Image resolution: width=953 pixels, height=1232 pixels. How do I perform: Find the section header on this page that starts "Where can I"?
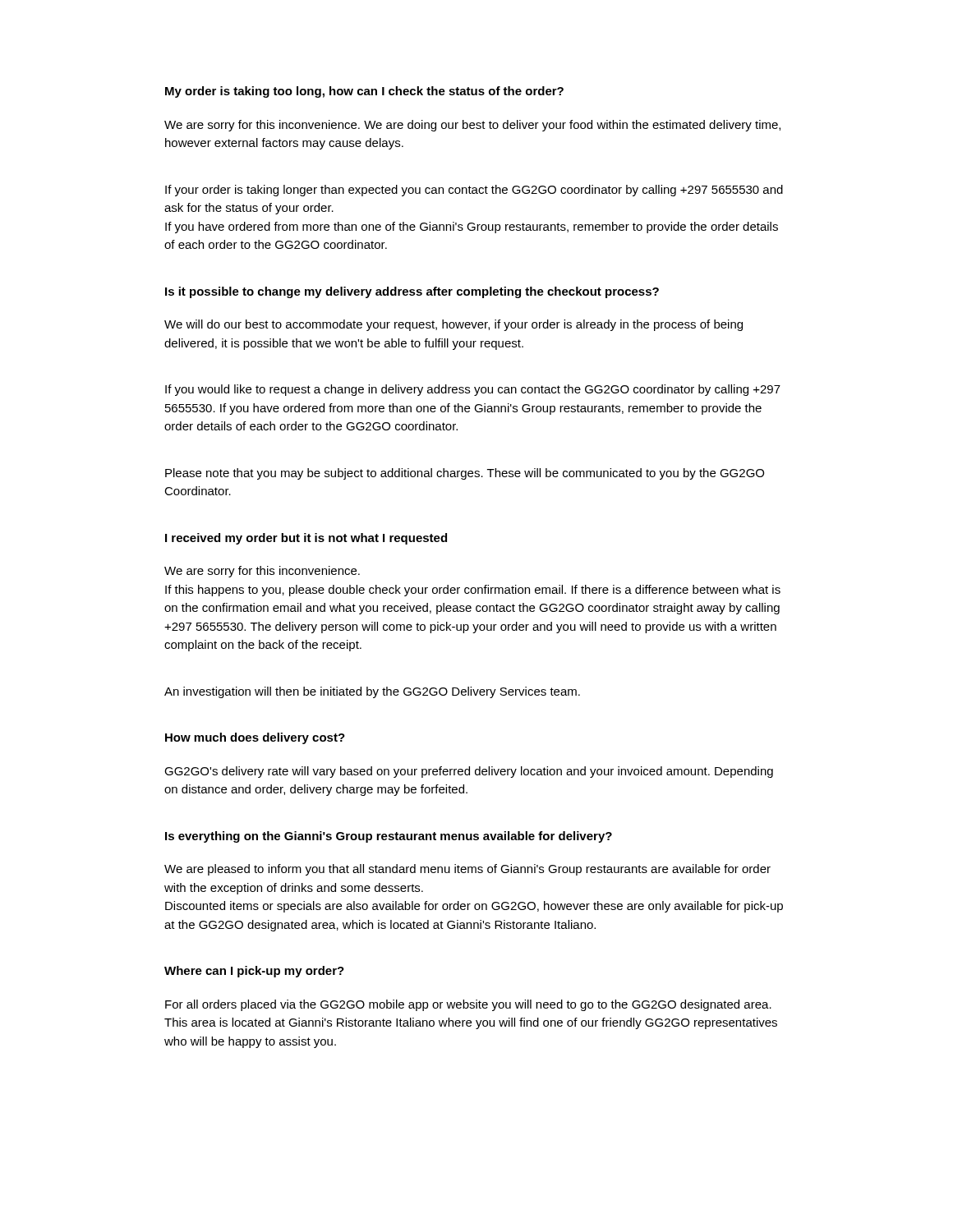254,972
